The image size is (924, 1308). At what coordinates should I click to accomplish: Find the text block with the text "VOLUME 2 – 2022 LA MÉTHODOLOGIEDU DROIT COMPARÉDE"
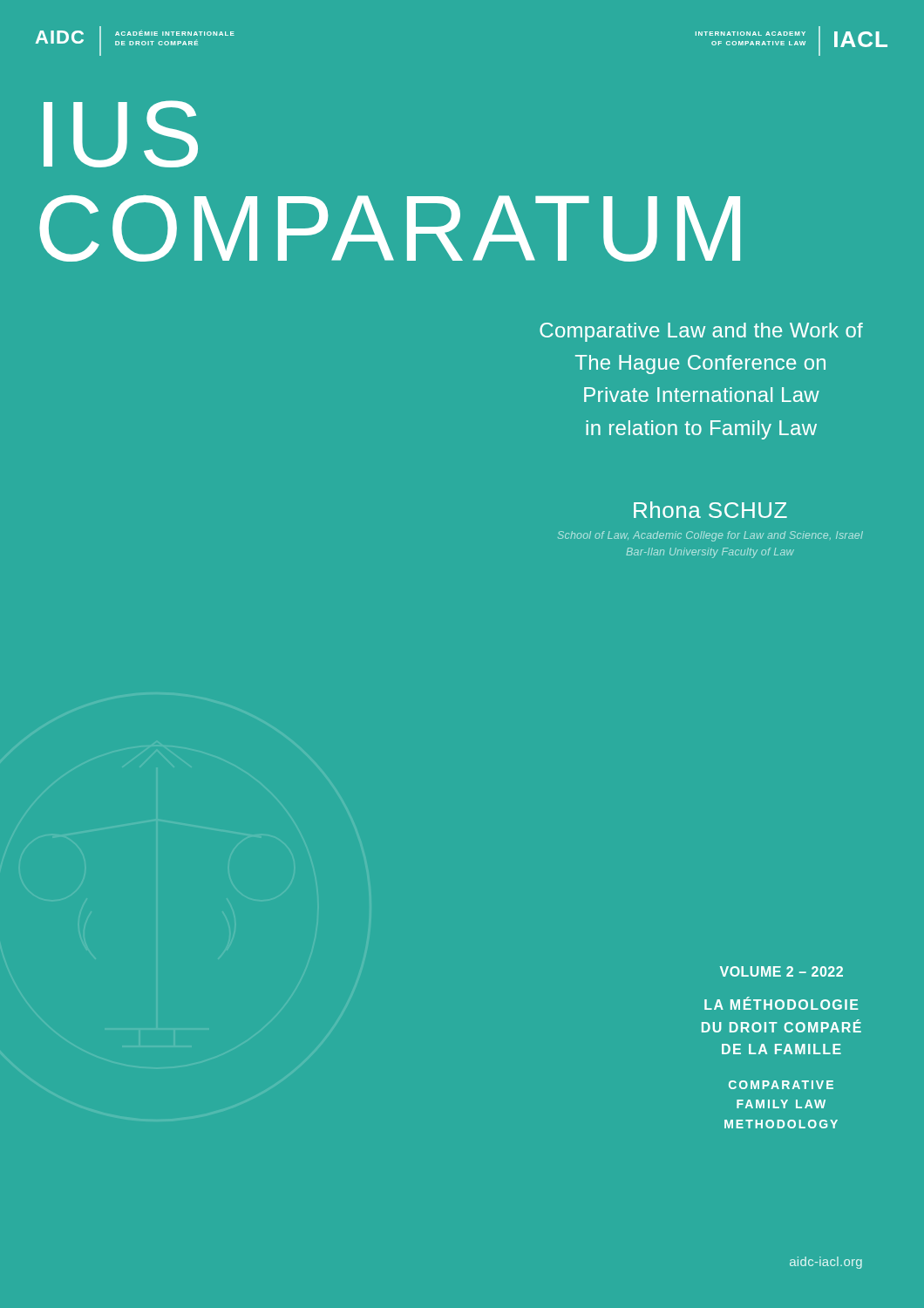pyautogui.click(x=782, y=1049)
